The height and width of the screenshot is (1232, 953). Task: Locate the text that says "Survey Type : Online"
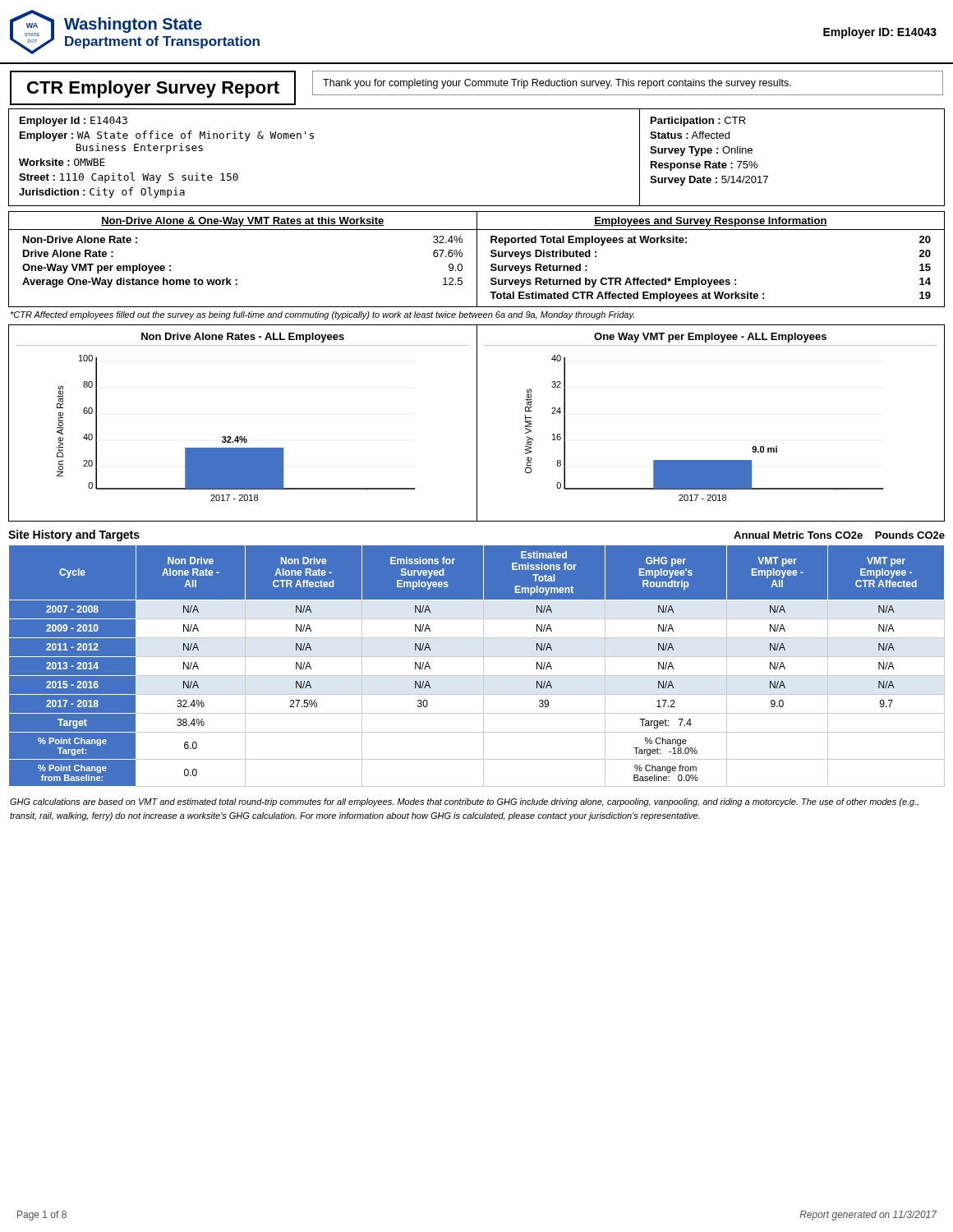(701, 150)
